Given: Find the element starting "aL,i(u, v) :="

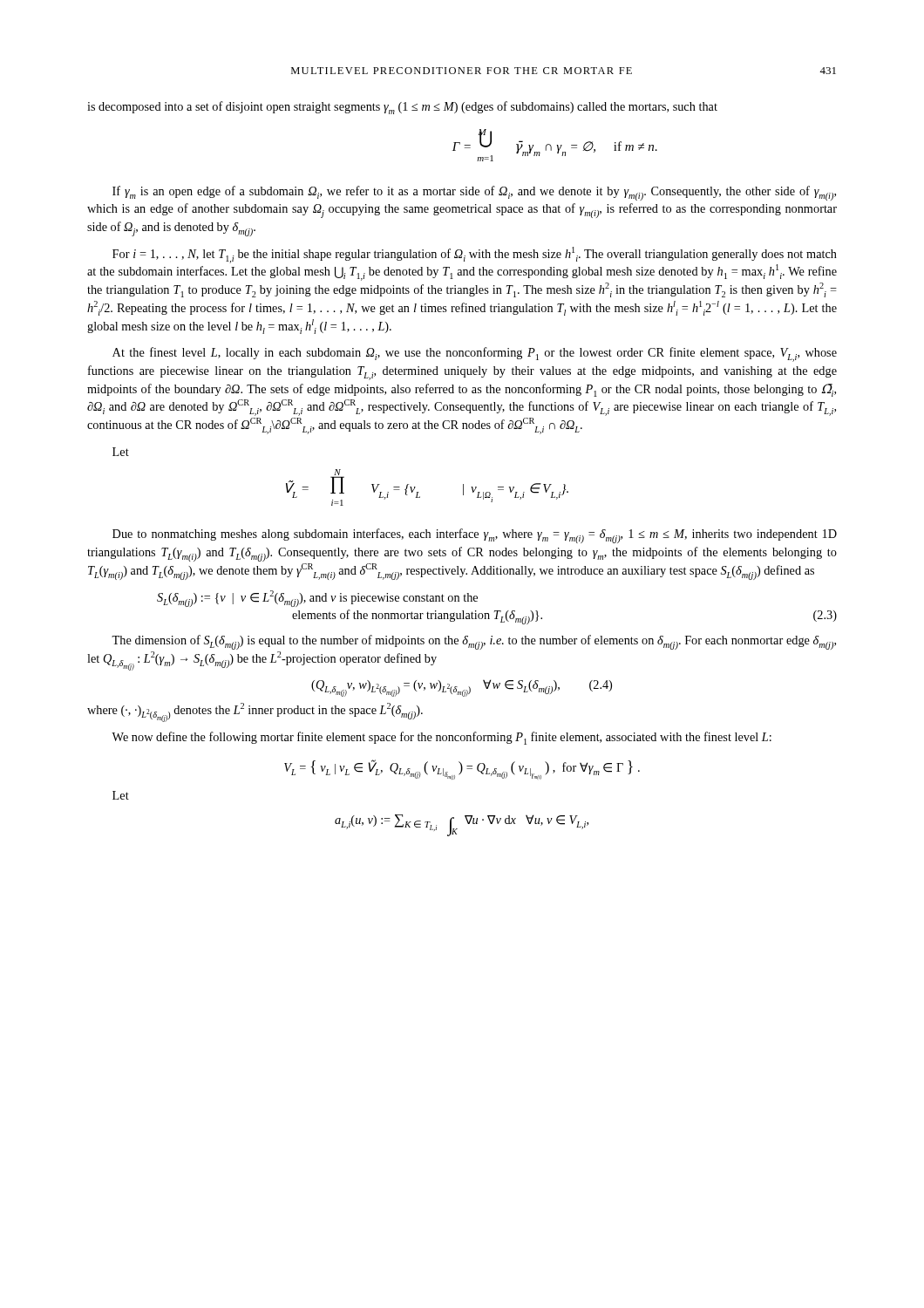Looking at the screenshot, I should click(462, 821).
